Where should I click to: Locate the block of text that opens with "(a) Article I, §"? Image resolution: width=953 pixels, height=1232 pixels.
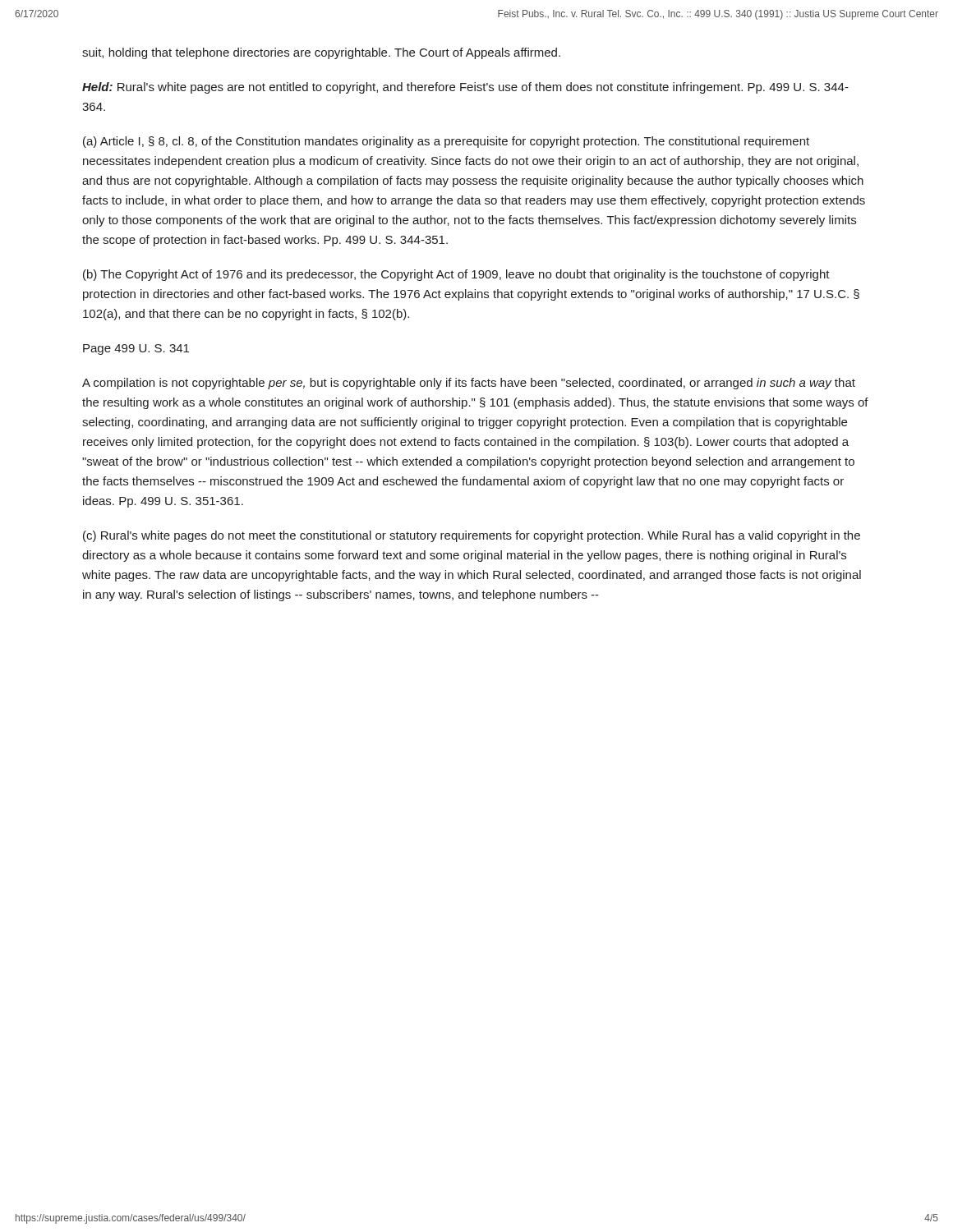pos(474,190)
